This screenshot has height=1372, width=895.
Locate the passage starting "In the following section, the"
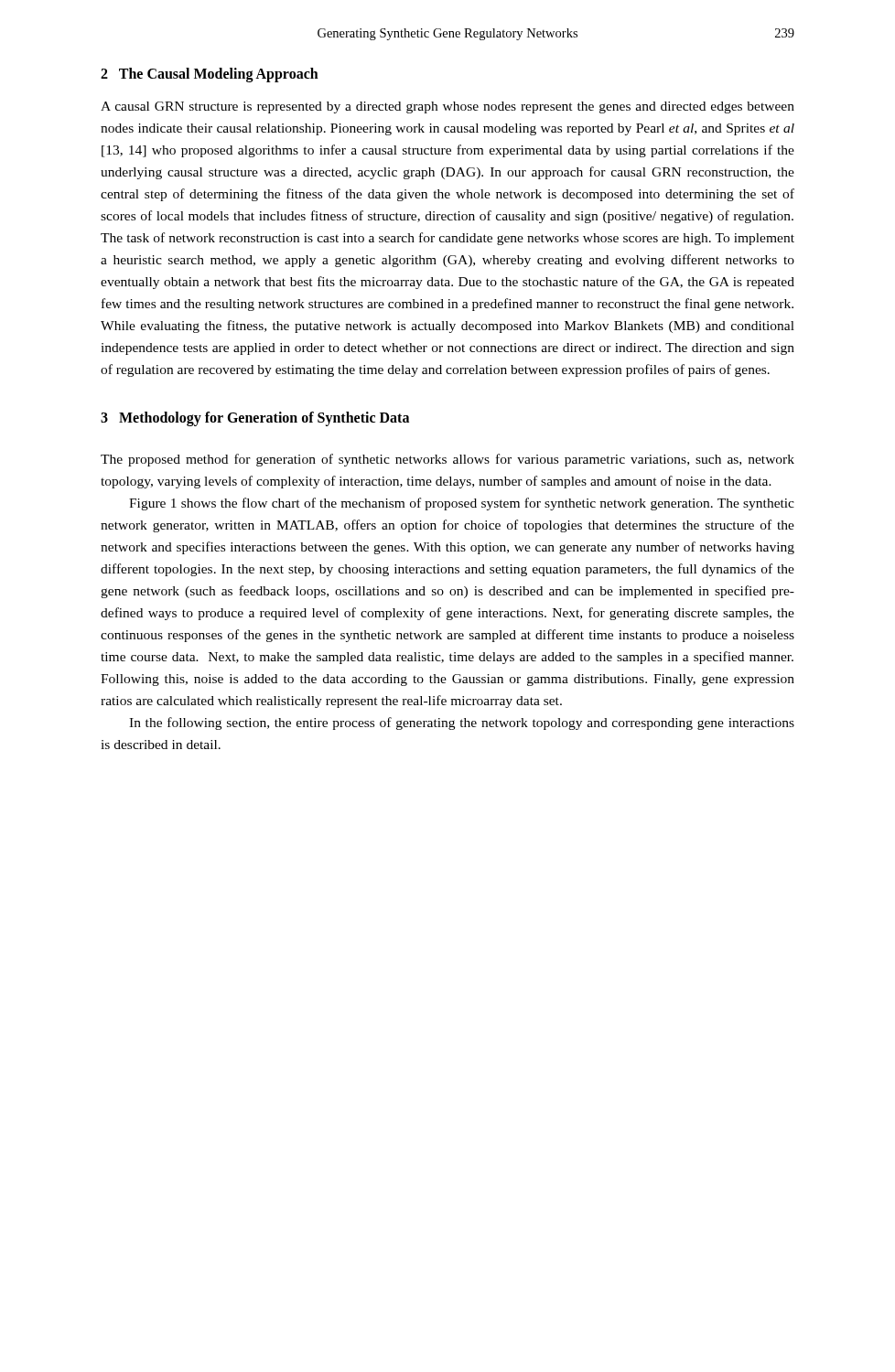point(448,733)
